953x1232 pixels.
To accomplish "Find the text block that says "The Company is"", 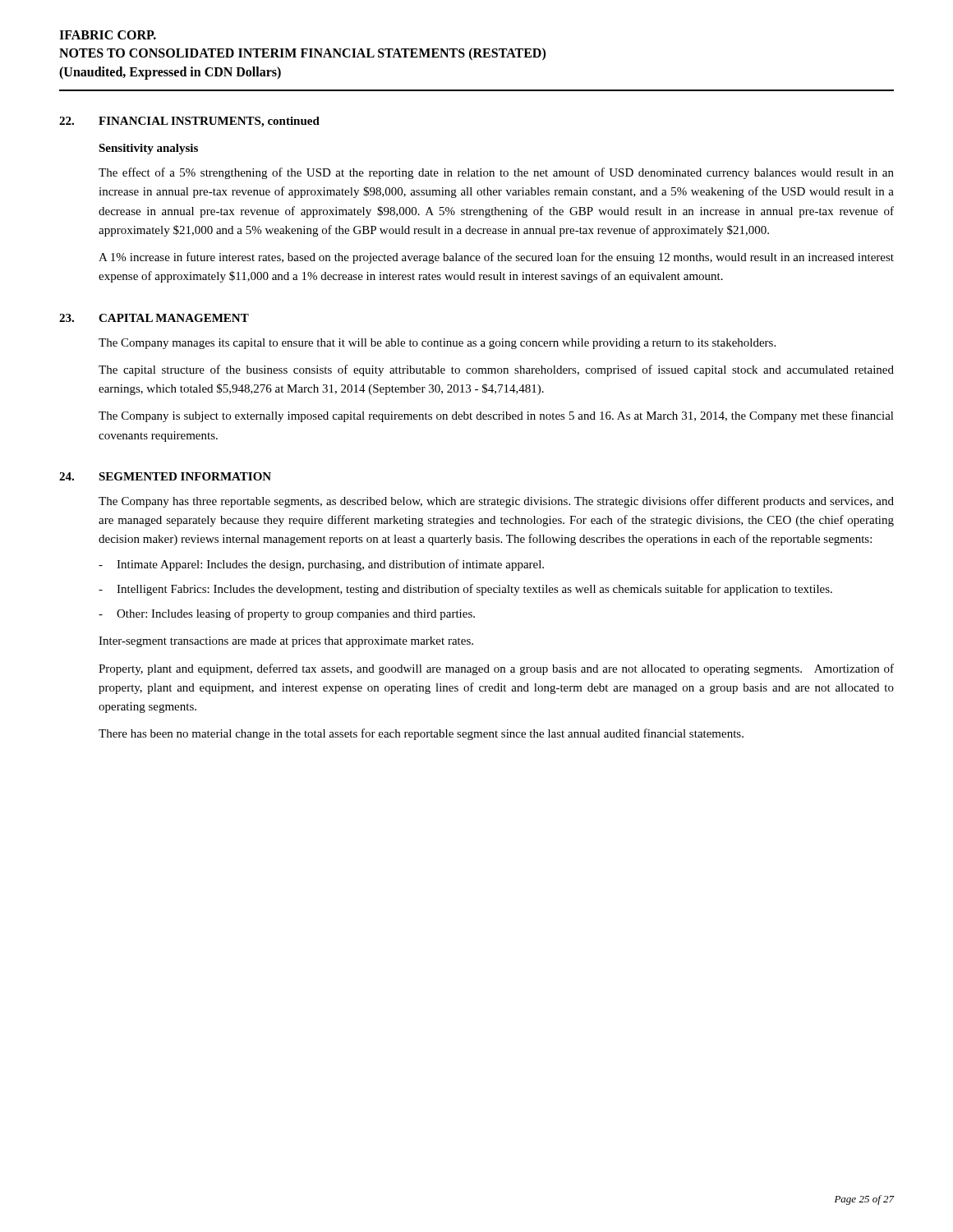I will point(496,425).
